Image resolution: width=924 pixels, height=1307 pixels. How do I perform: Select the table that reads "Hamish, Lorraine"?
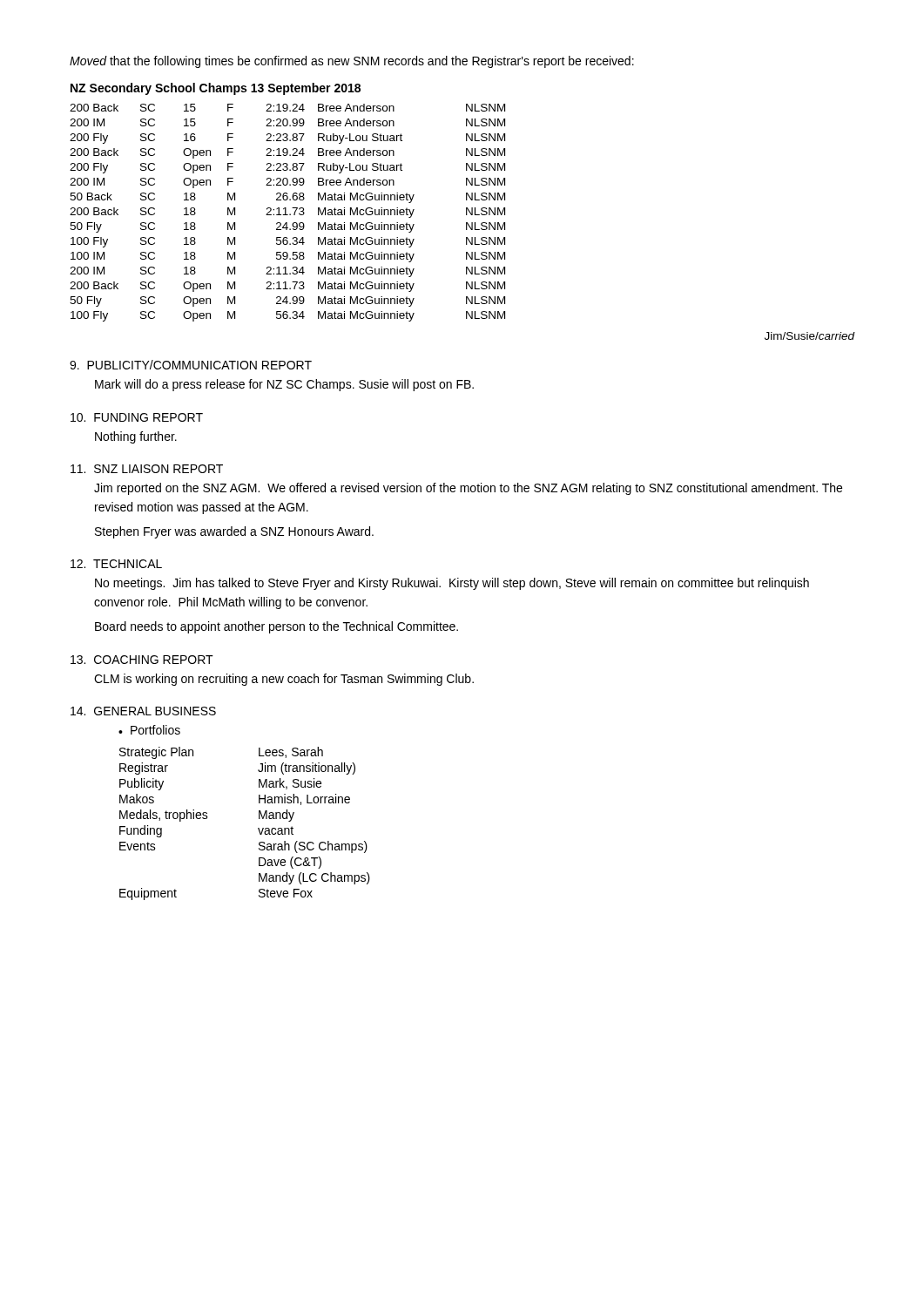pyautogui.click(x=486, y=823)
